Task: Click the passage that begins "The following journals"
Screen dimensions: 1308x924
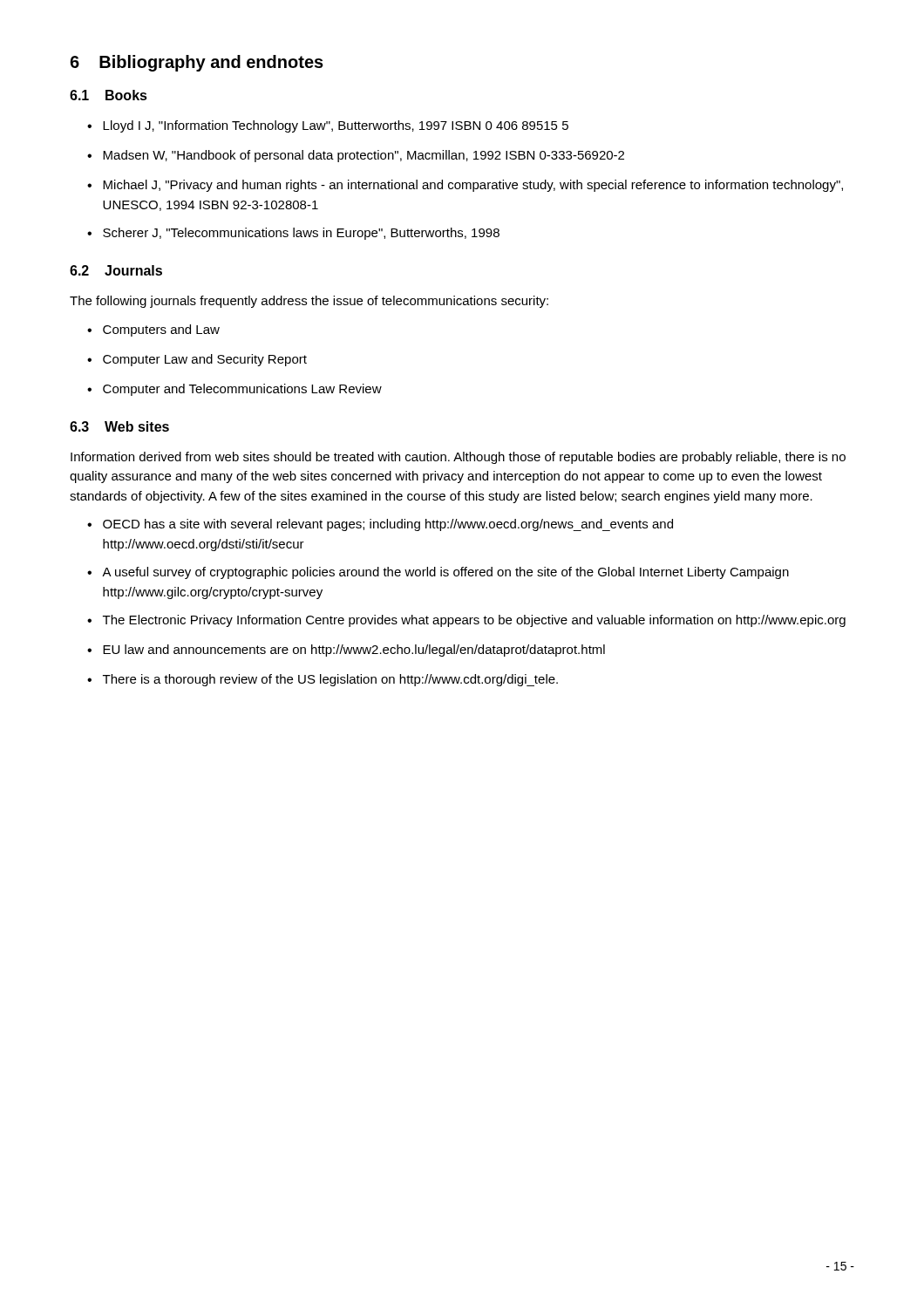Action: tap(310, 300)
